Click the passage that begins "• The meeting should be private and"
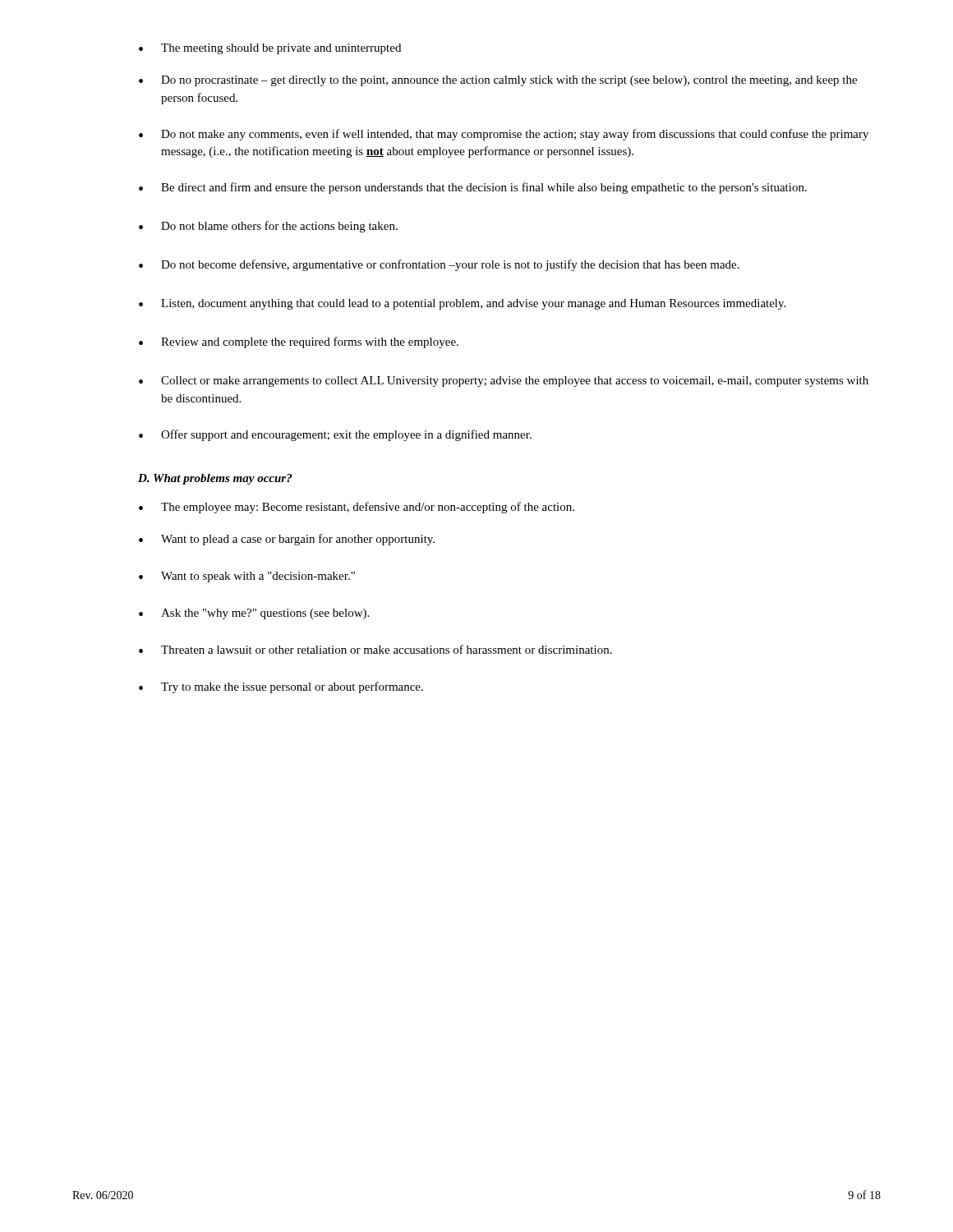 270,49
